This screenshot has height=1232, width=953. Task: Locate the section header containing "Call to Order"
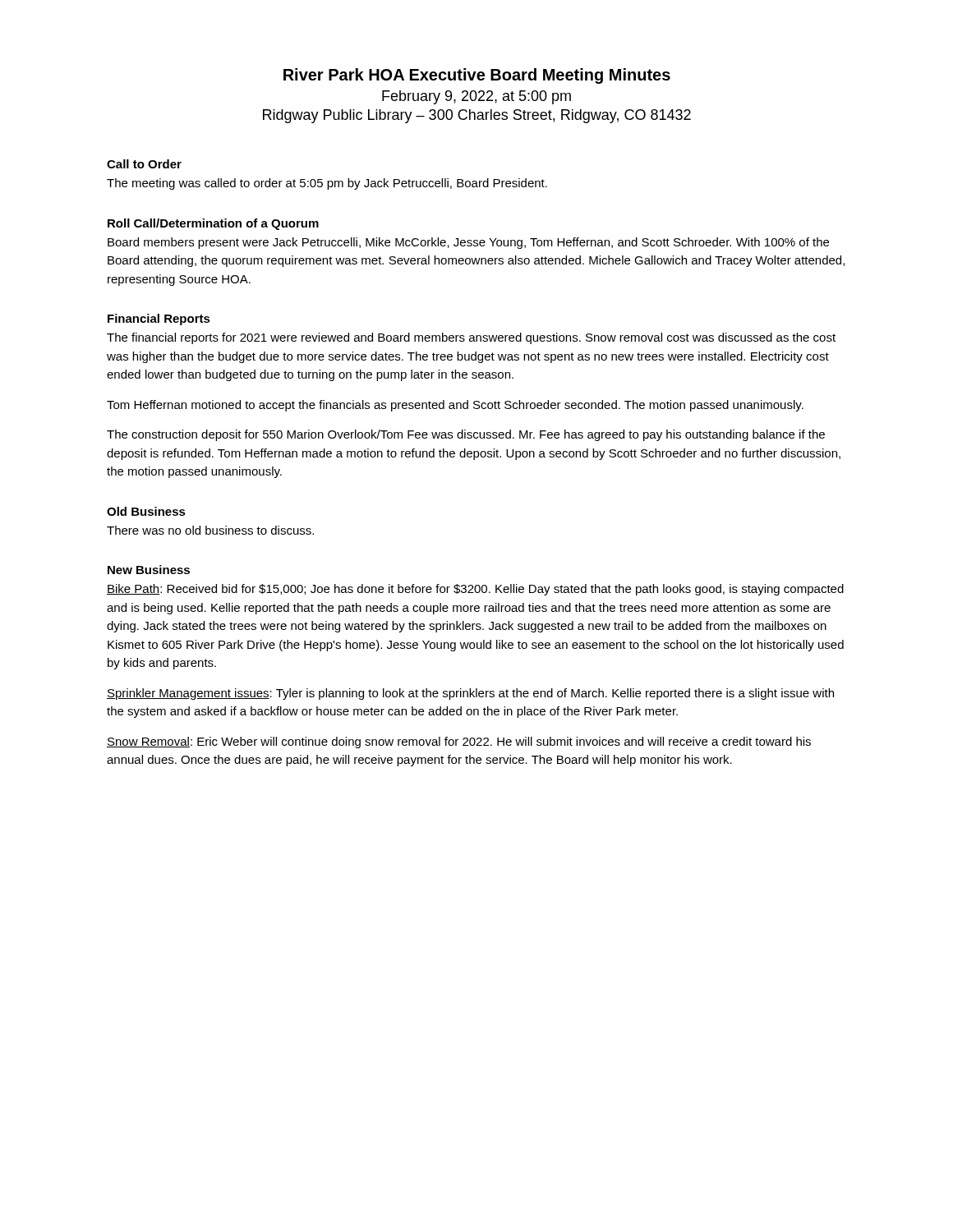click(144, 164)
